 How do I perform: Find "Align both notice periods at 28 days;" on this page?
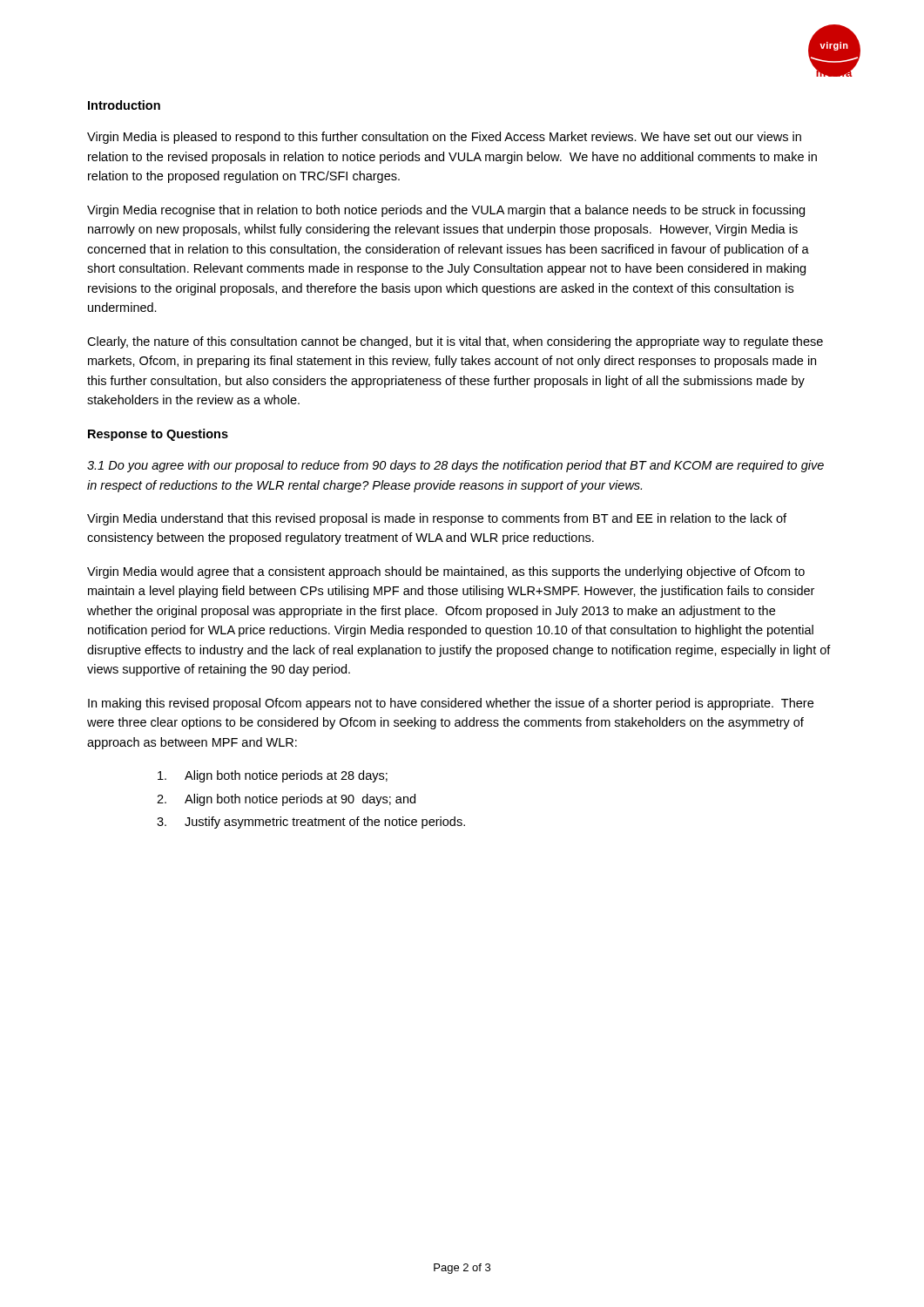pyautogui.click(x=272, y=776)
